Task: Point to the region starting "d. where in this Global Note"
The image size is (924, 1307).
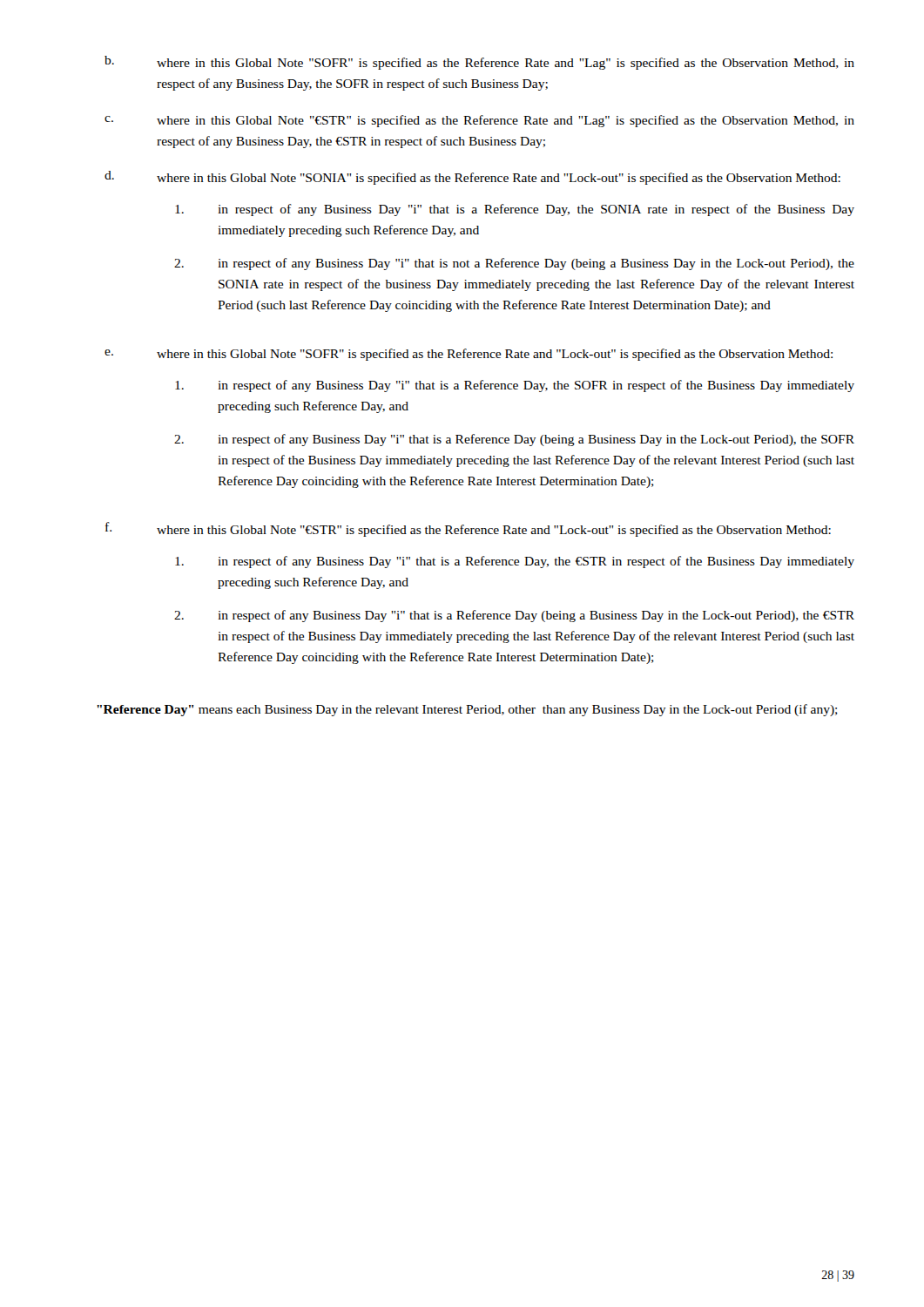Action: click(472, 178)
